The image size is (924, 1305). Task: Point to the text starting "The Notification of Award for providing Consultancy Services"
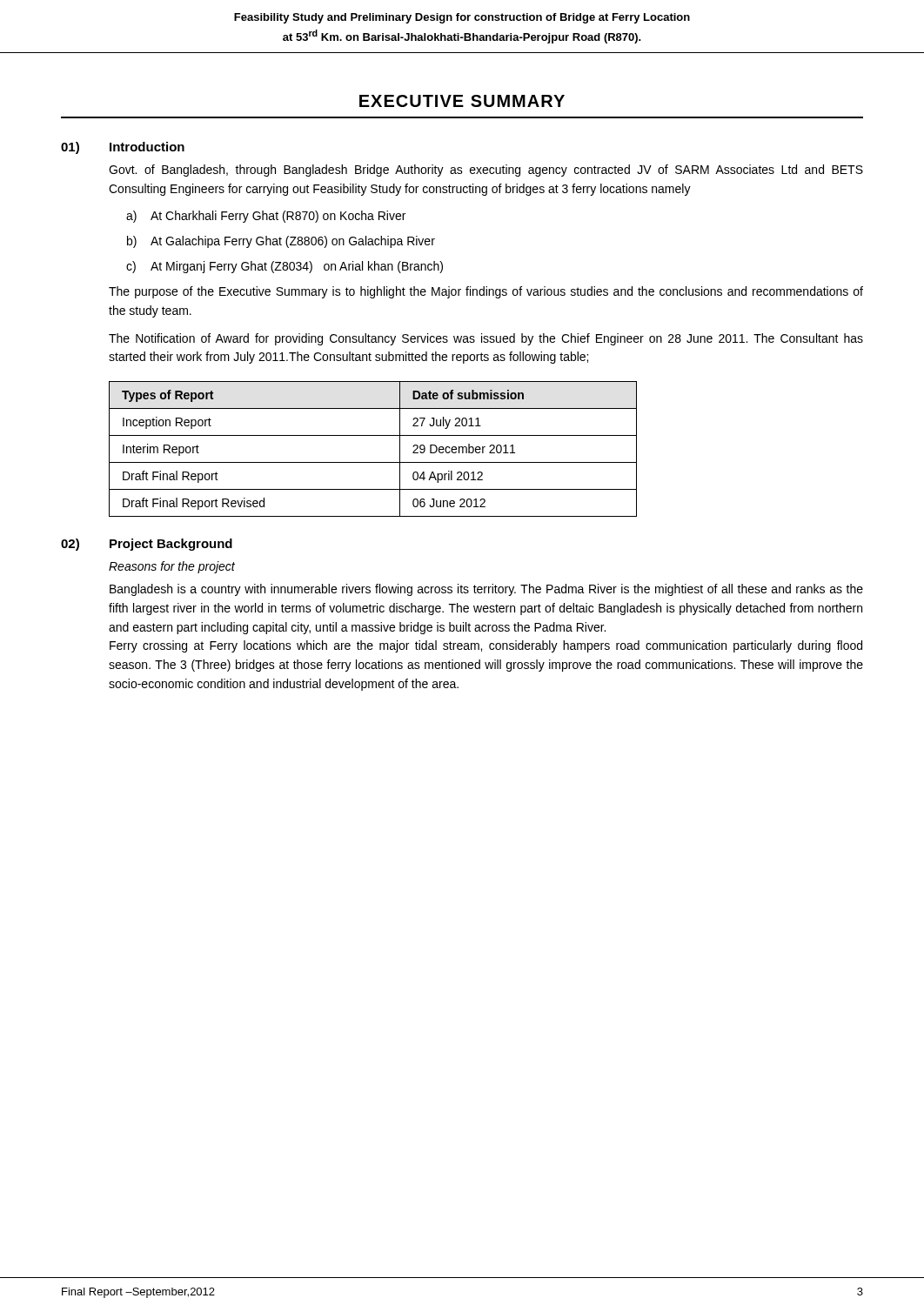(486, 348)
